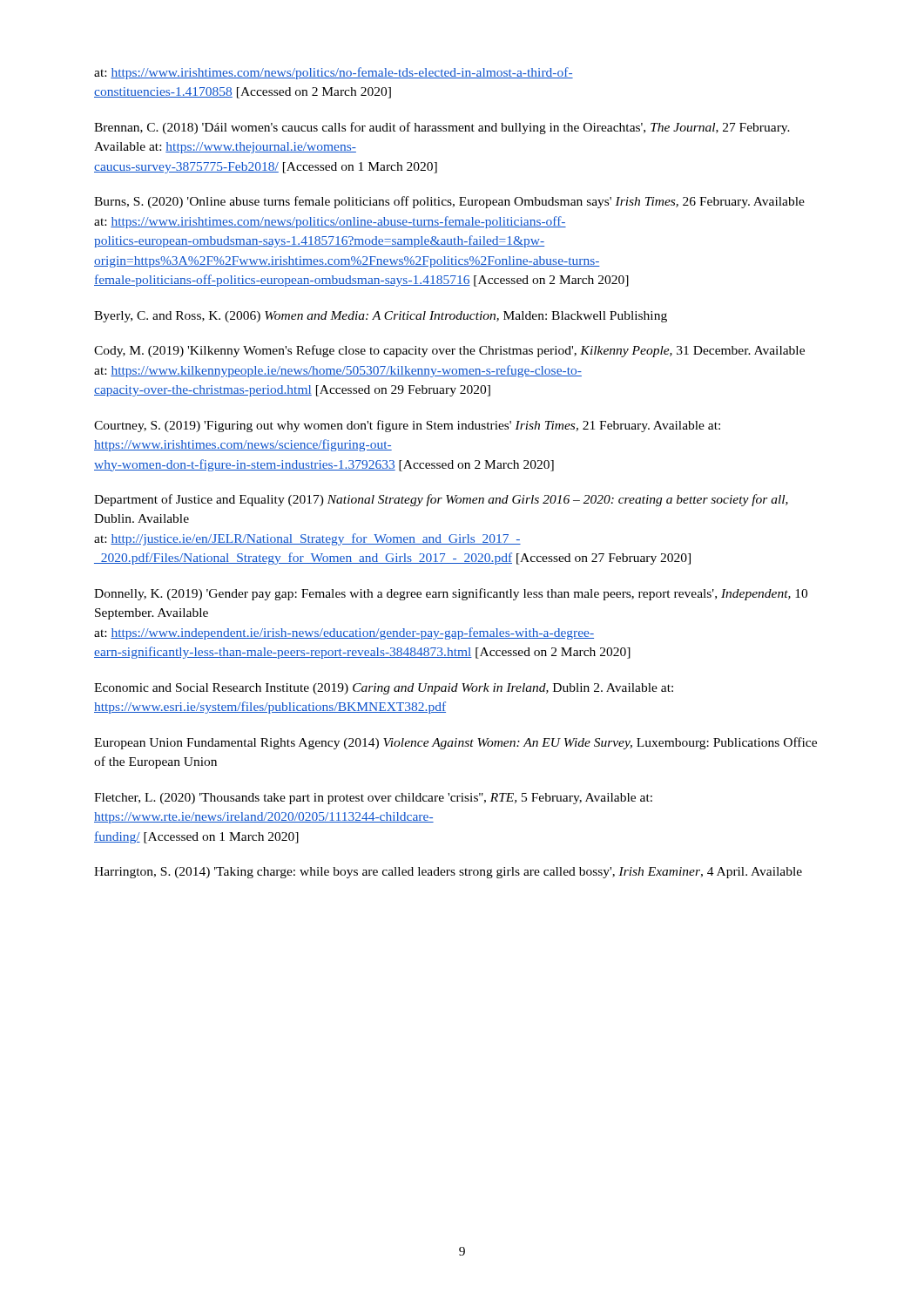Locate the list item that says "Cody, M. (2019) 'Kilkenny Women's Refuge"
Viewport: 924px width, 1307px height.
[x=450, y=370]
